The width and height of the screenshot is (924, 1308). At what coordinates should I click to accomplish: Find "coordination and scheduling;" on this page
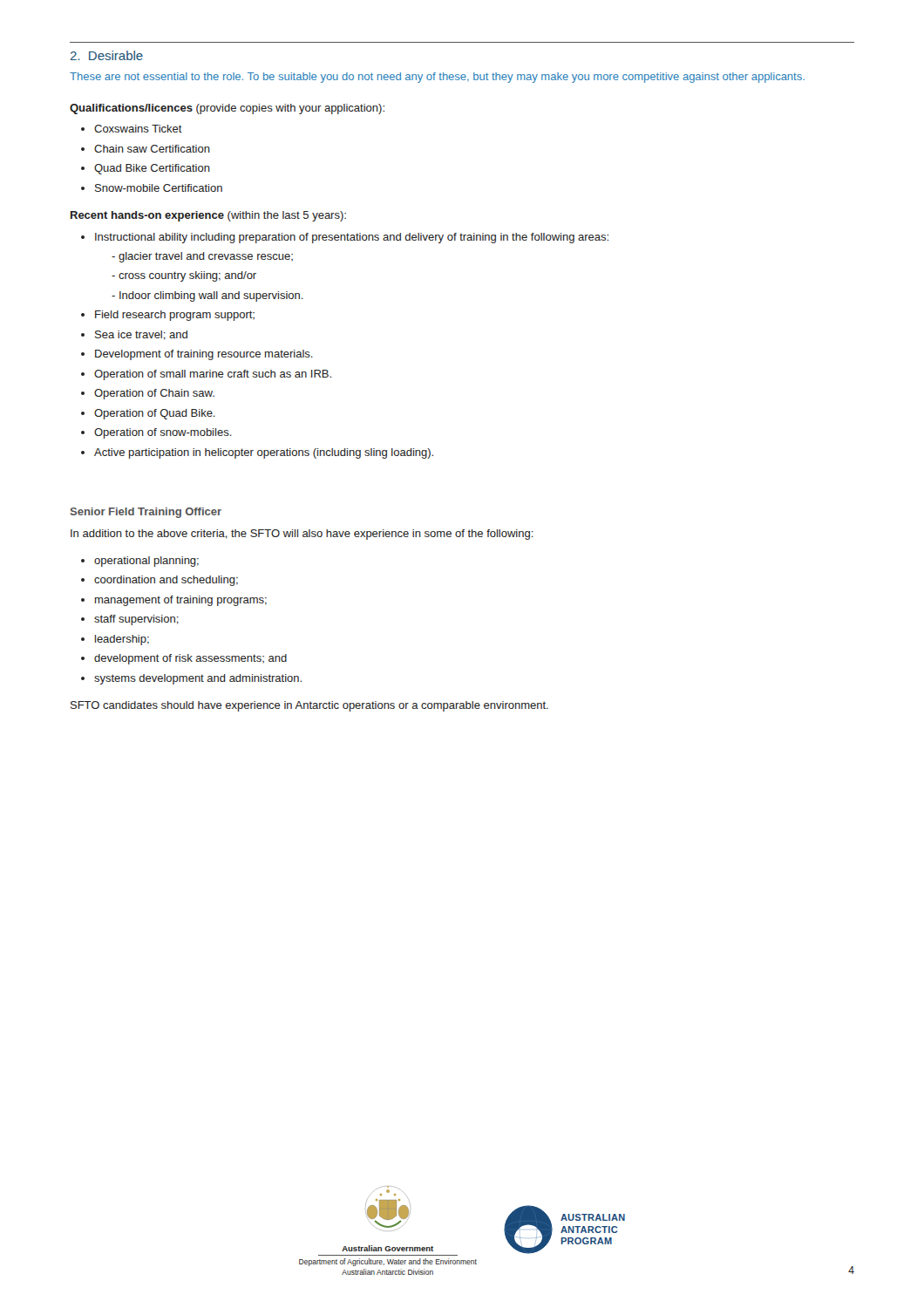166,581
